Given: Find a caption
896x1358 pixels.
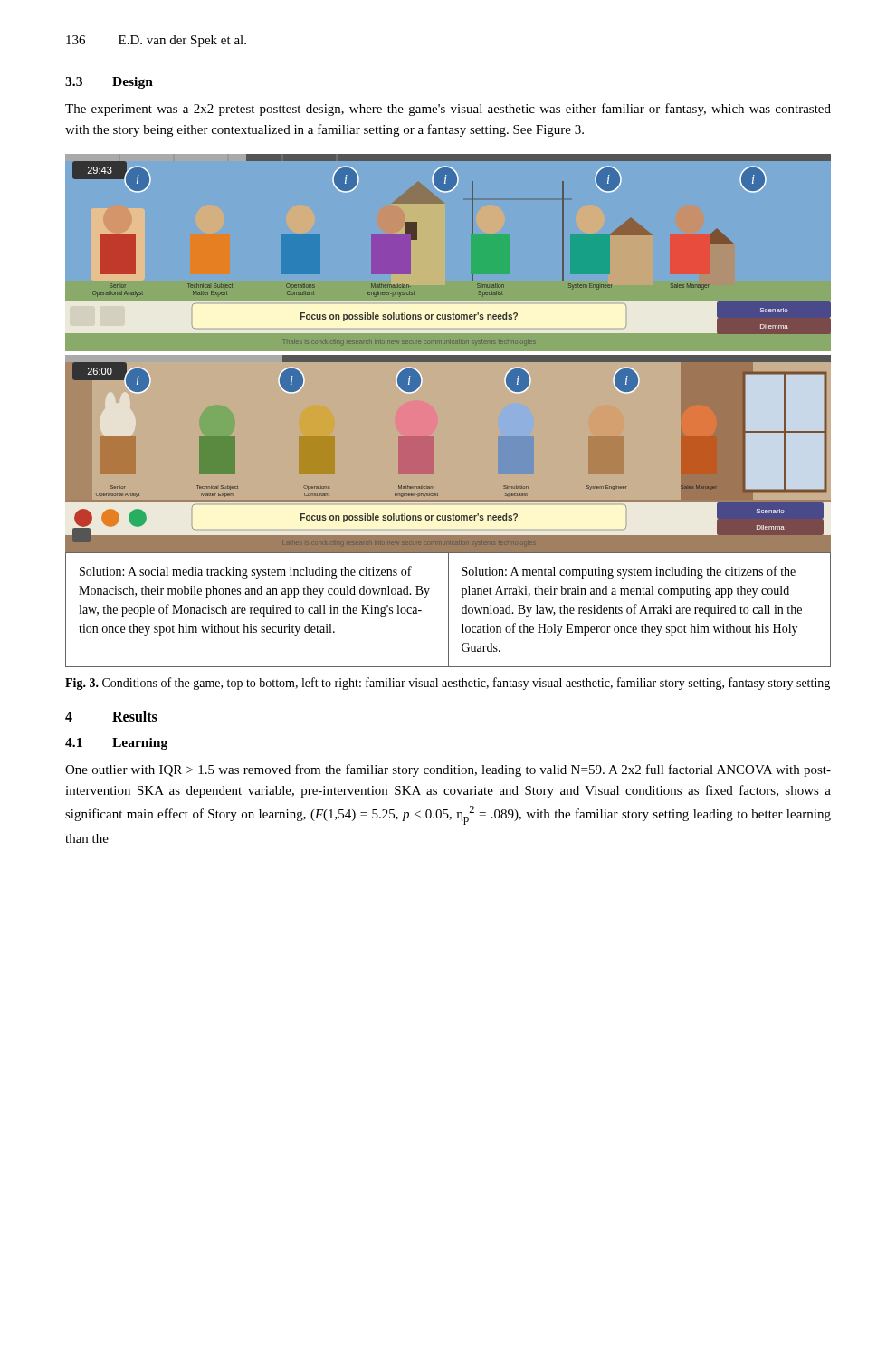Looking at the screenshot, I should point(448,683).
